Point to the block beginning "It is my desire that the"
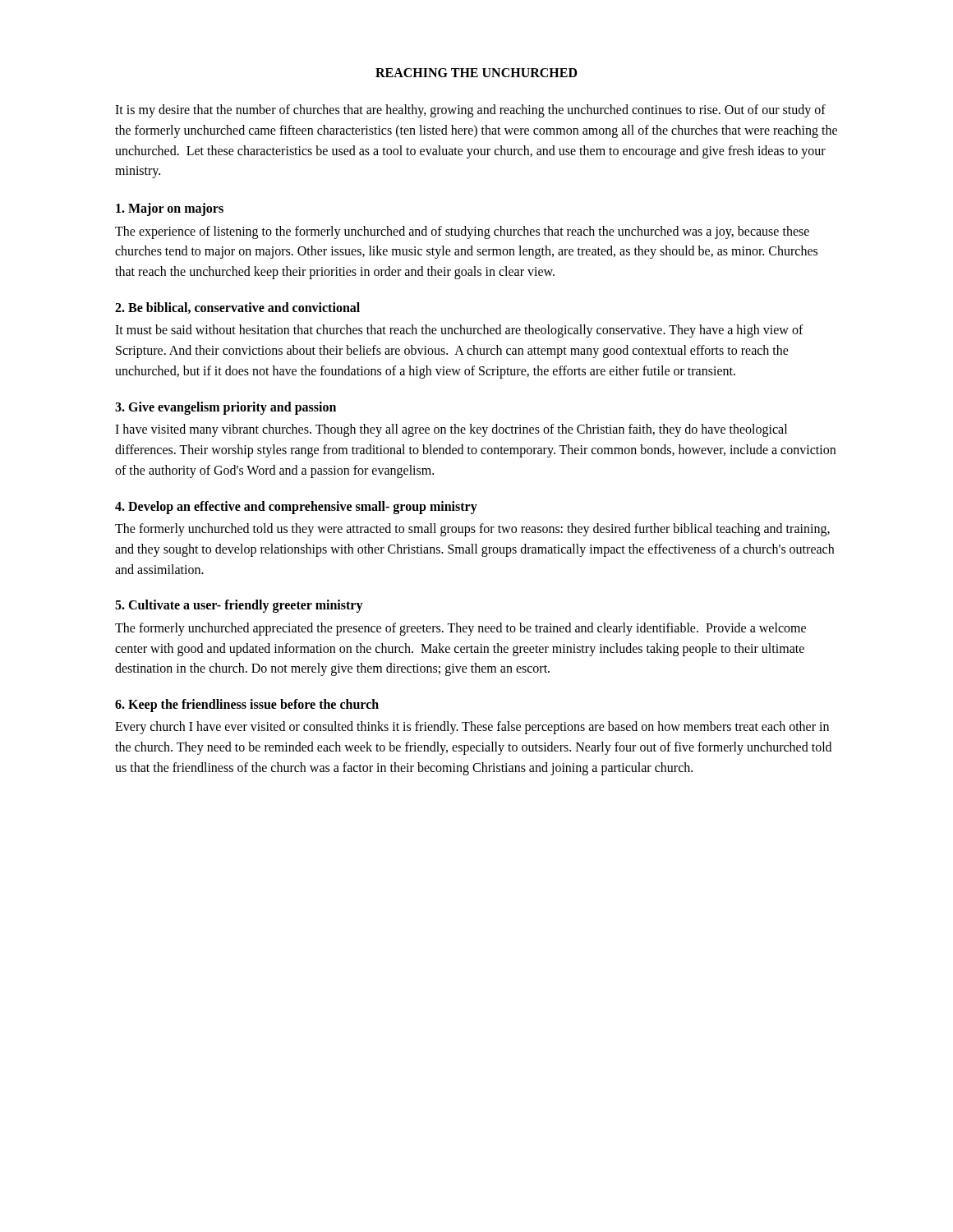953x1232 pixels. pos(476,140)
